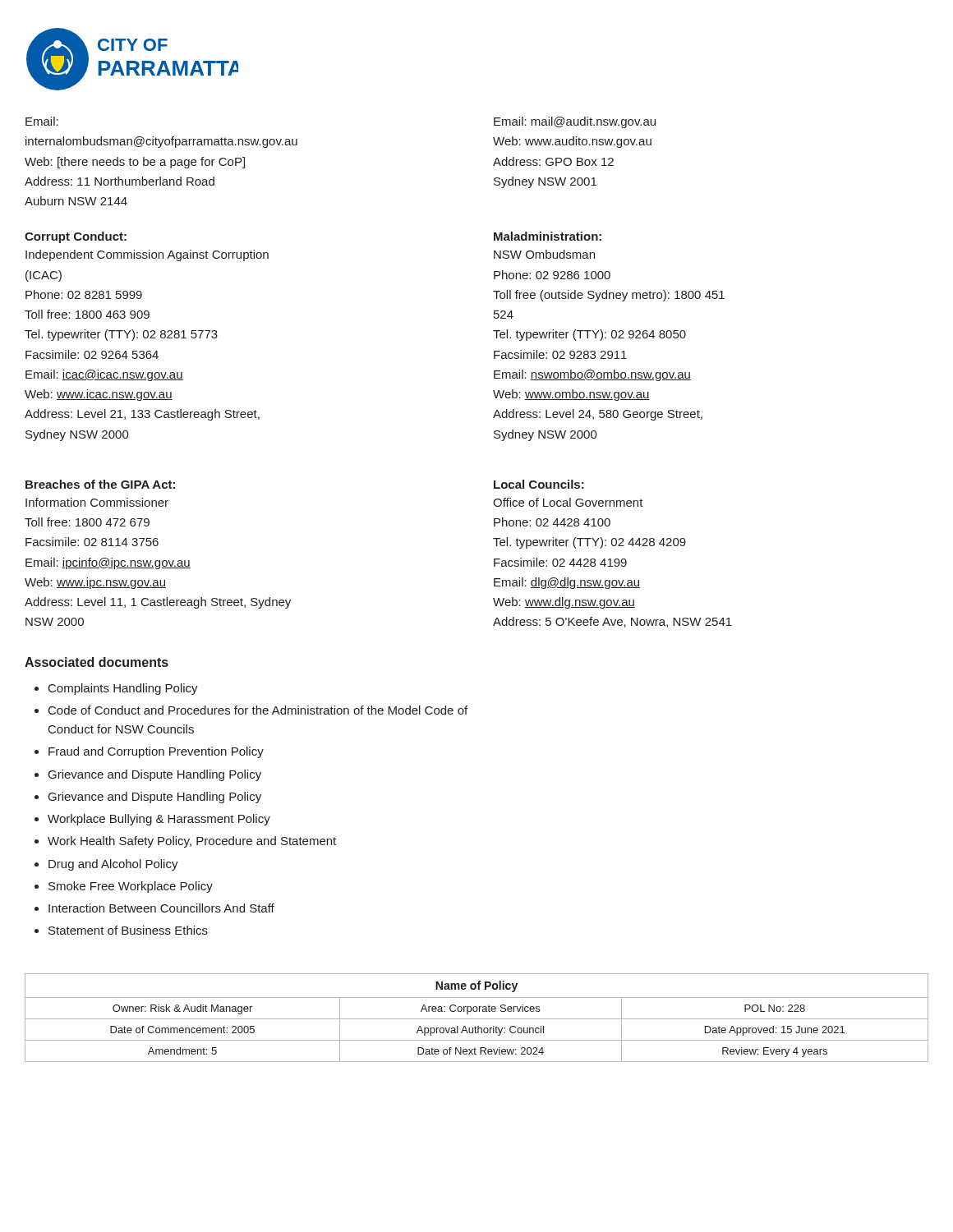Point to the passage starting "Independent Commission Against"
Viewport: 953px width, 1232px height.
pos(147,255)
